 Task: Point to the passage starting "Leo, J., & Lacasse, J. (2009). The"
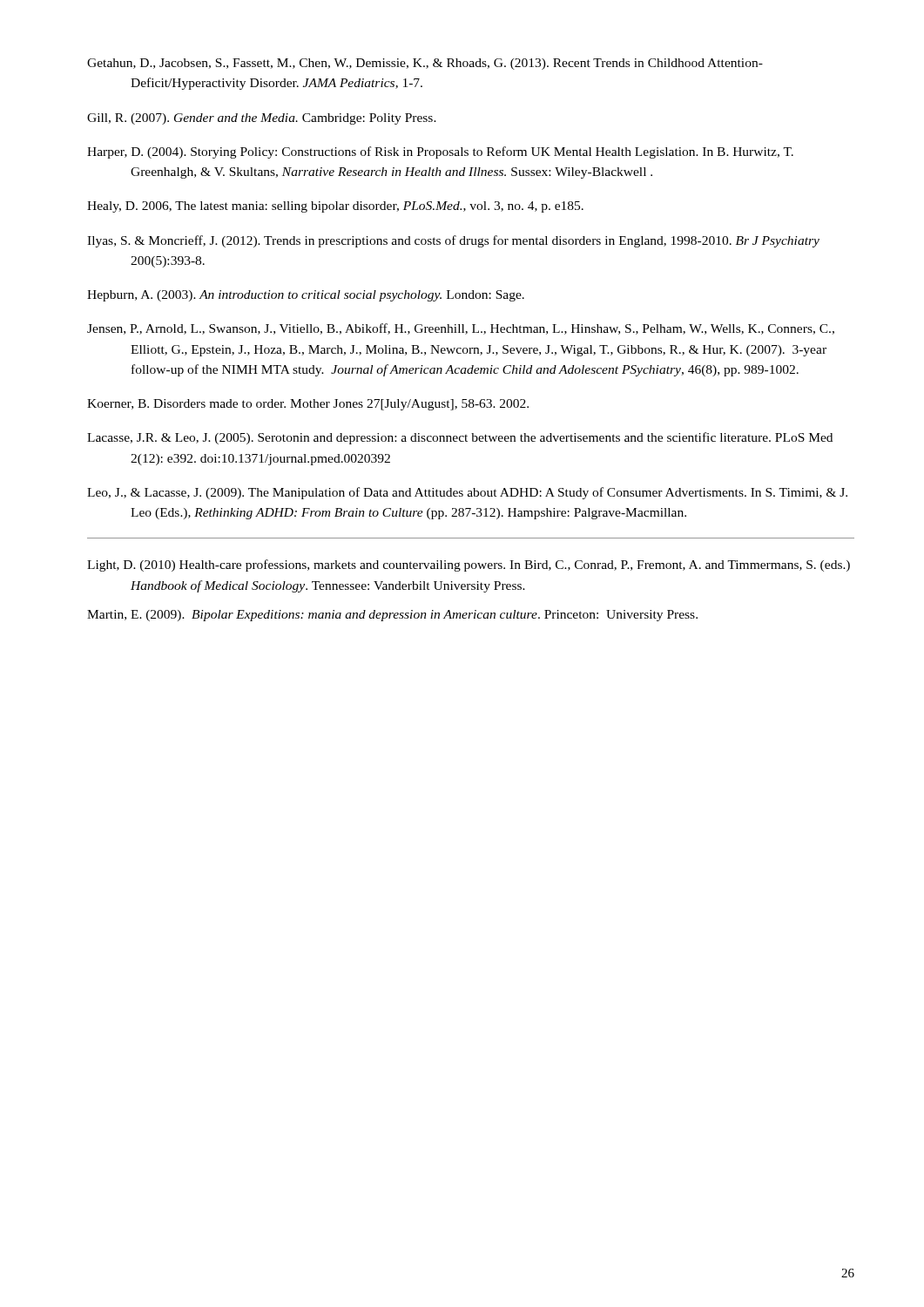tap(468, 502)
